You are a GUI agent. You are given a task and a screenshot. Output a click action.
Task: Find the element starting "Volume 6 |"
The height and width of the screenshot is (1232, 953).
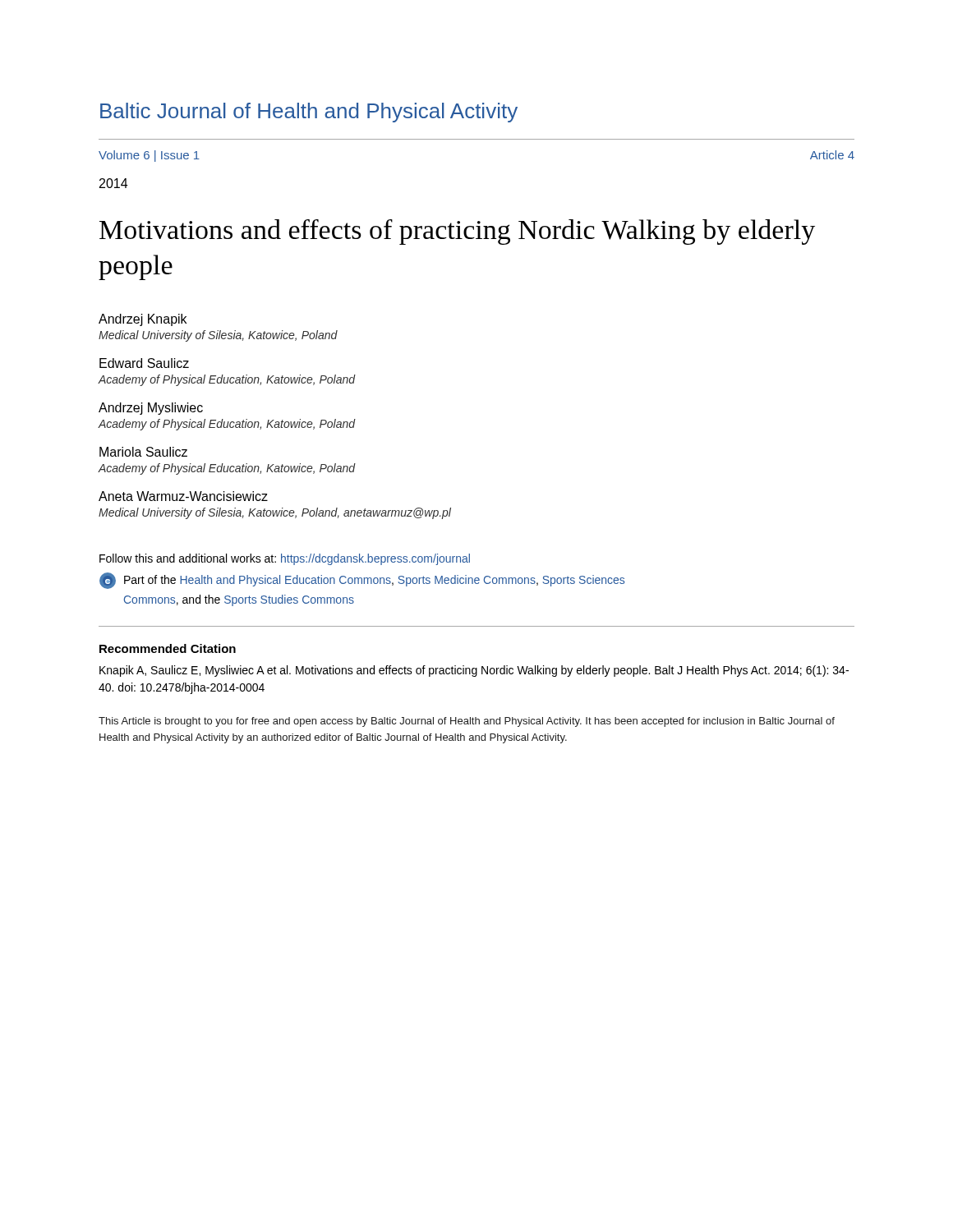pyautogui.click(x=146, y=155)
